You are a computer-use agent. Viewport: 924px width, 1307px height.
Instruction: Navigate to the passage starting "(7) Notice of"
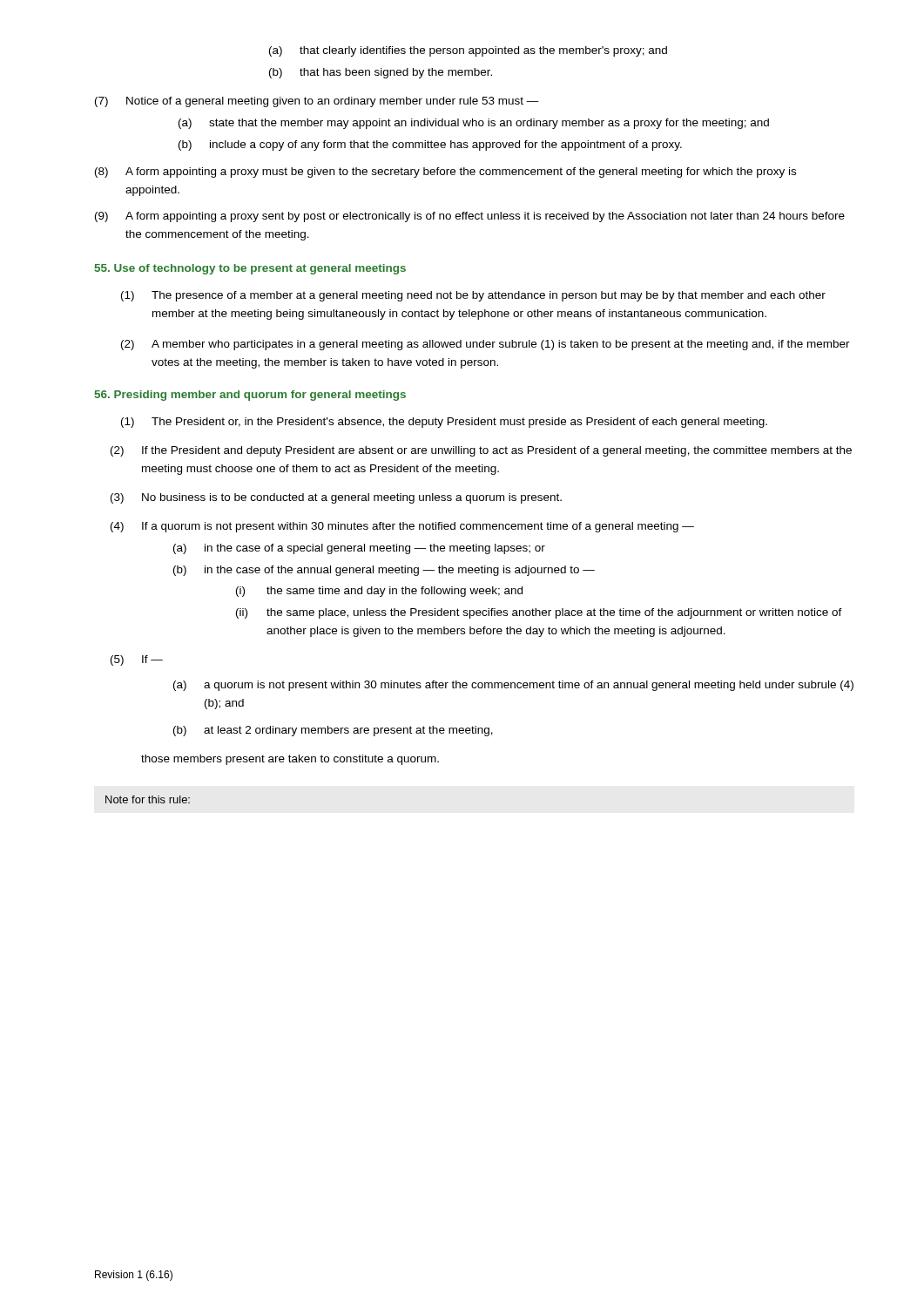tap(432, 123)
